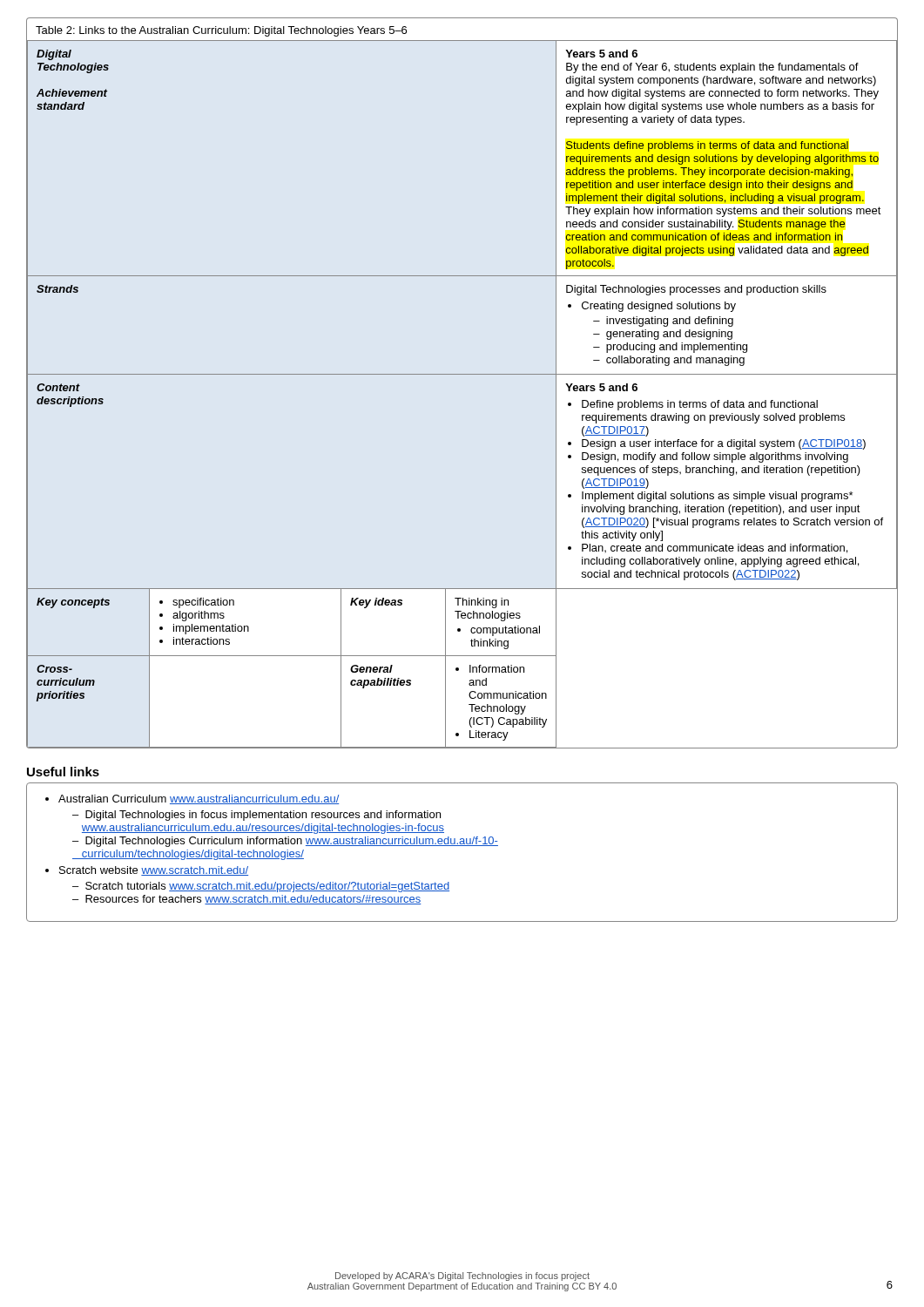Image resolution: width=924 pixels, height=1307 pixels.
Task: Select the section header that reads "Useful links"
Action: (x=63, y=772)
